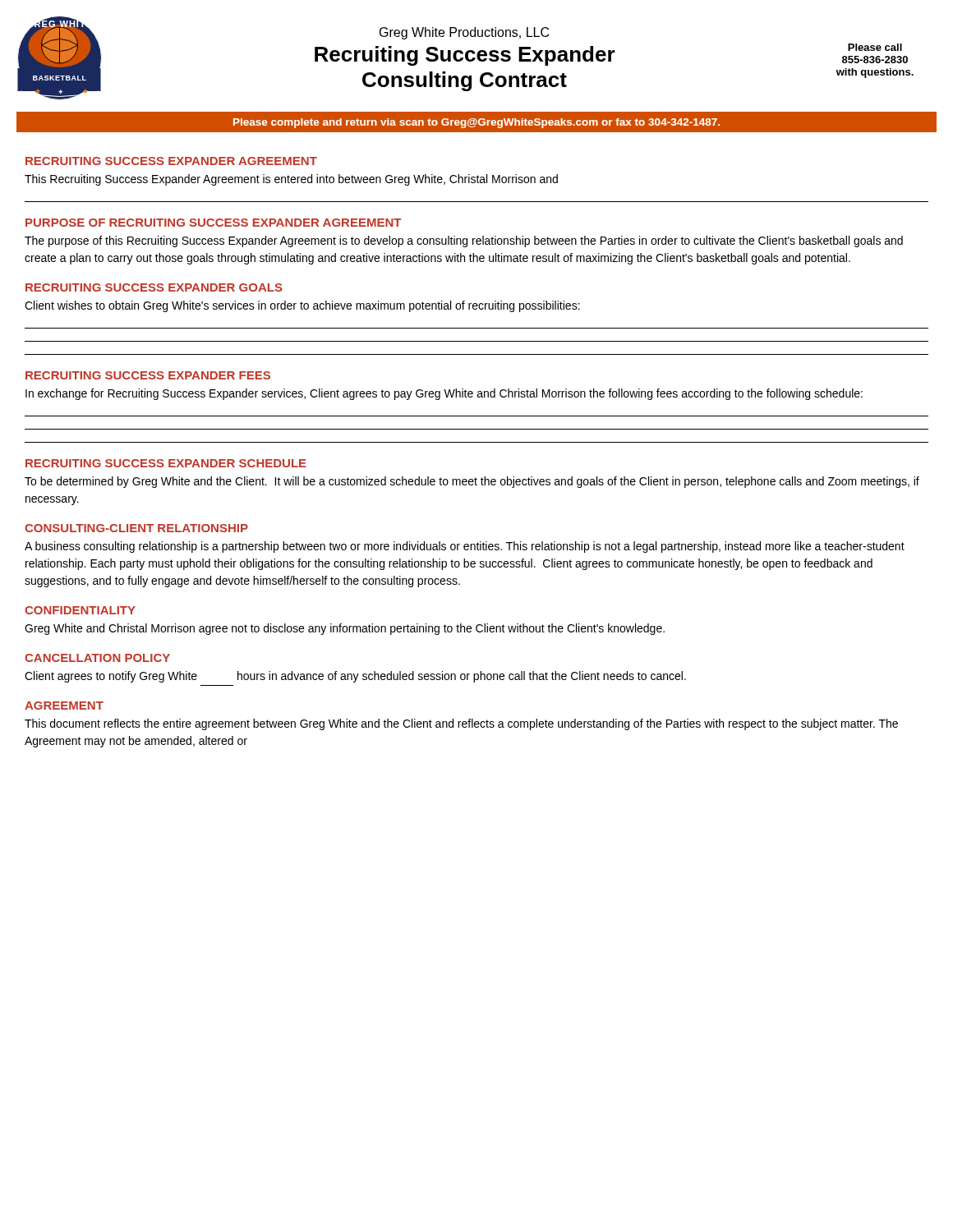The image size is (953, 1232).
Task: Select the text block that says "In exchange for Recruiting Success Expander services, Client"
Action: 444,393
